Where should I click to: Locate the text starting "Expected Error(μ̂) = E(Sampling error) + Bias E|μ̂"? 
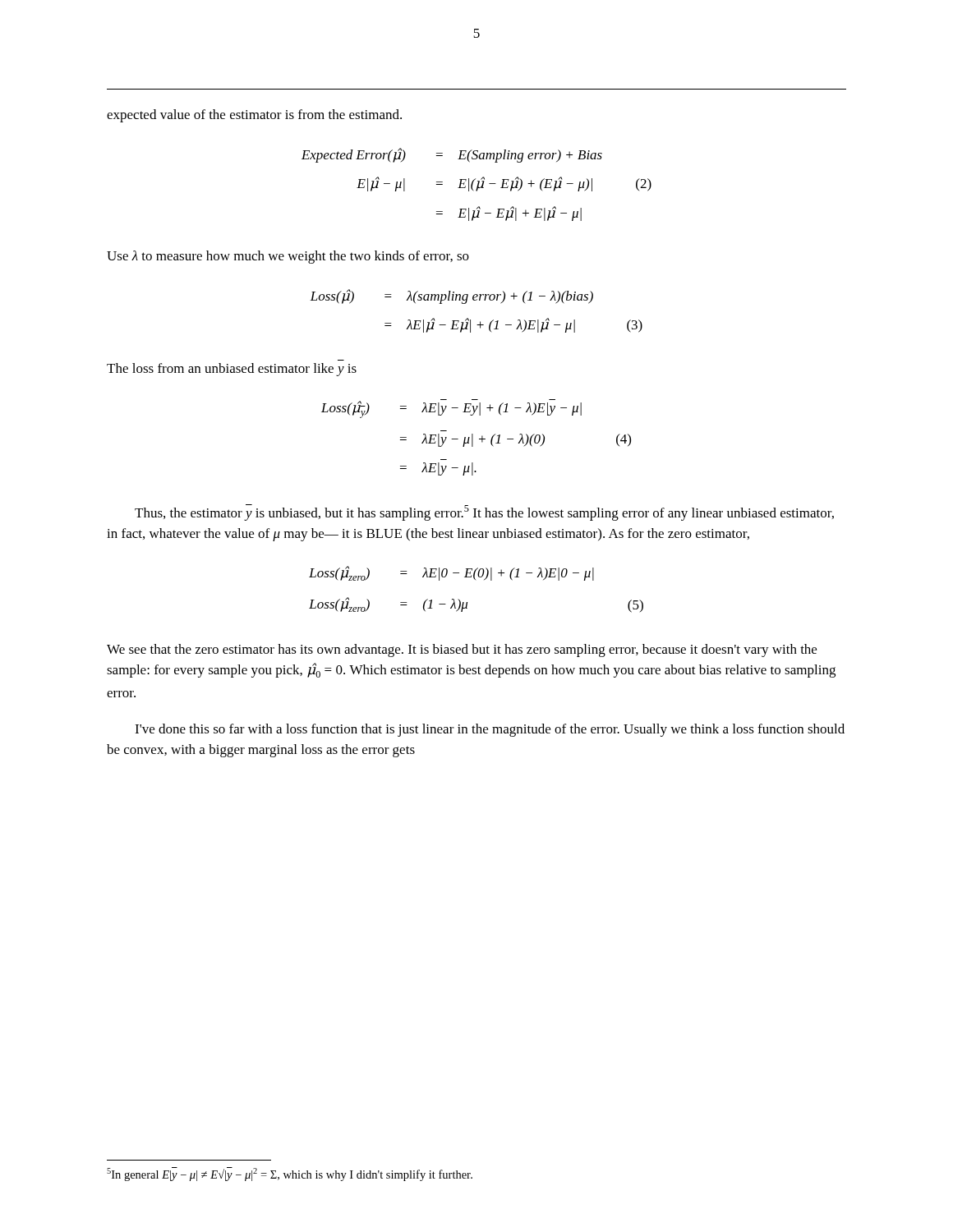[x=476, y=184]
